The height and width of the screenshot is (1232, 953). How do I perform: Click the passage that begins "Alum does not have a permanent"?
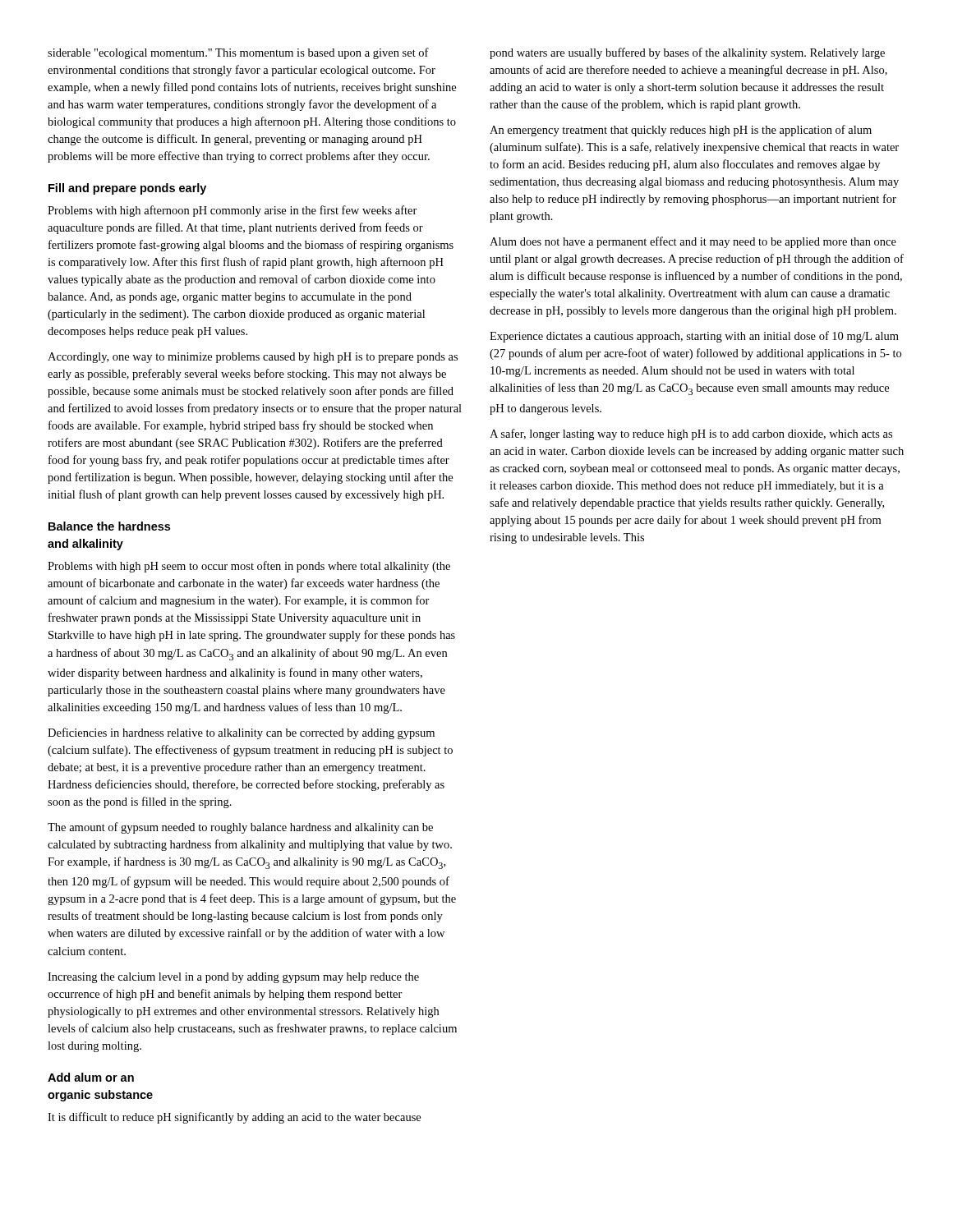coord(698,277)
